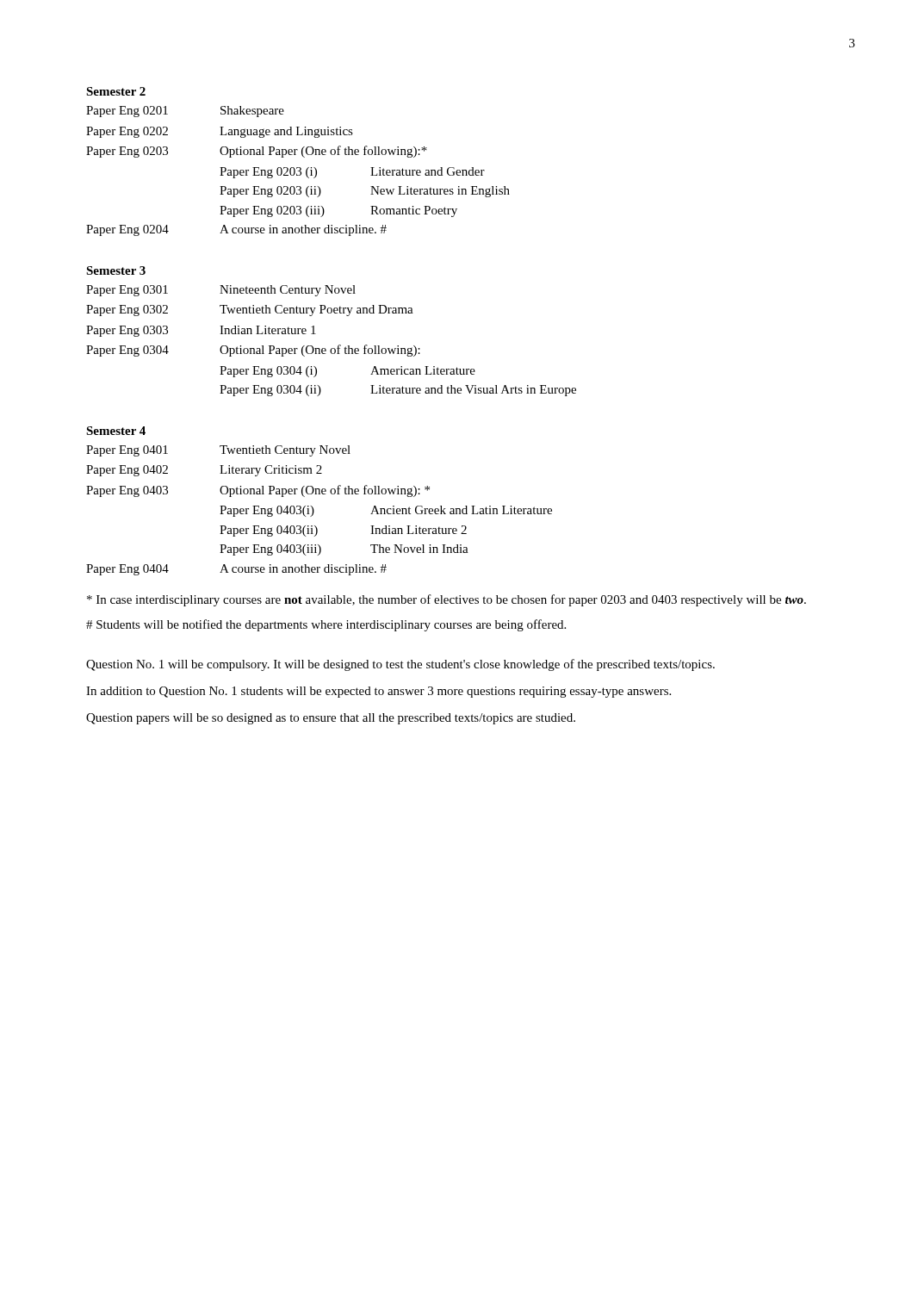This screenshot has height=1292, width=924.
Task: Click on the block starting "In case interdisciplinary courses are not"
Action: (446, 599)
